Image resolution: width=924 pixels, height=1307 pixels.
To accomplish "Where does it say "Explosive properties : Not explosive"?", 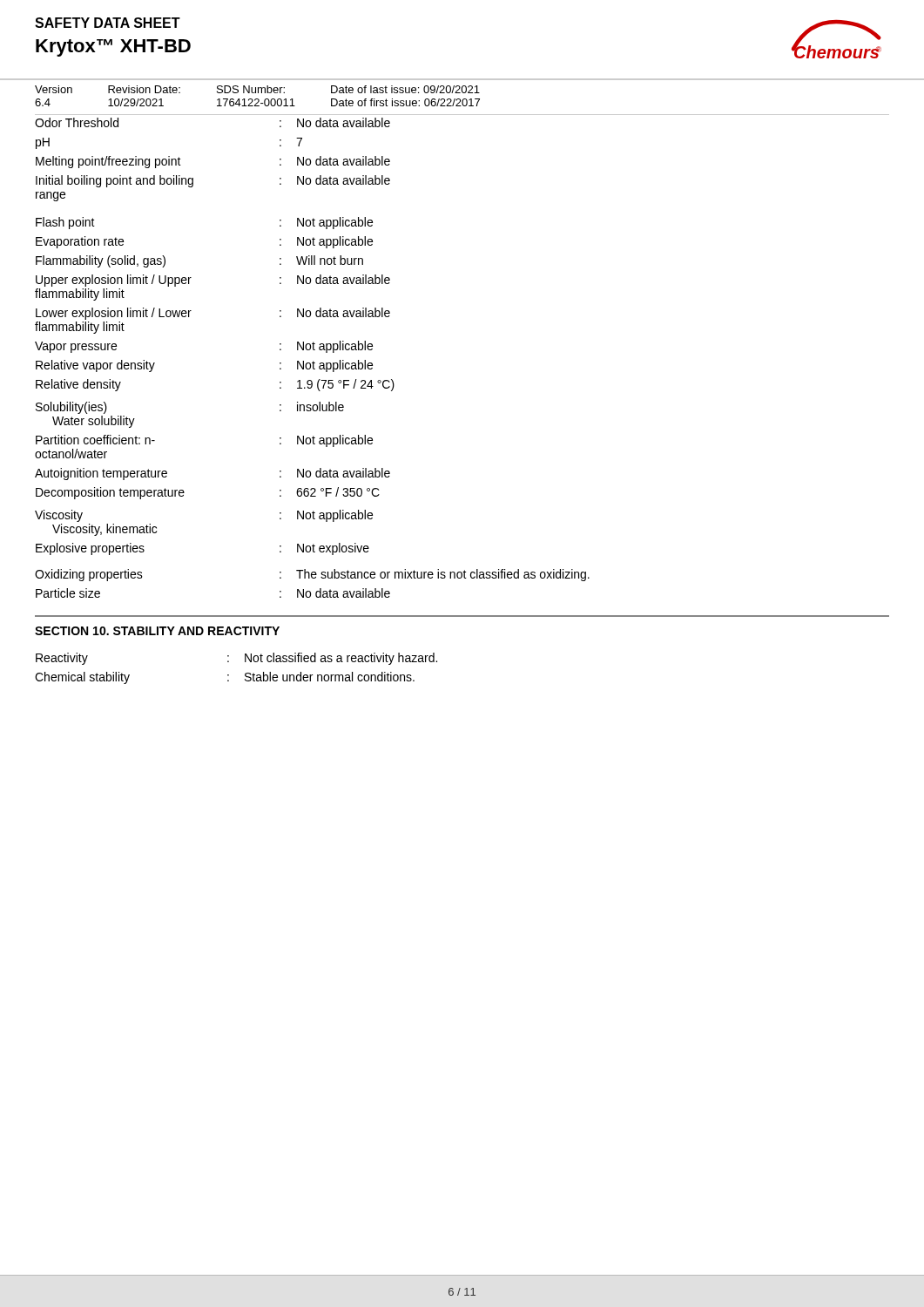I will (92, 549).
